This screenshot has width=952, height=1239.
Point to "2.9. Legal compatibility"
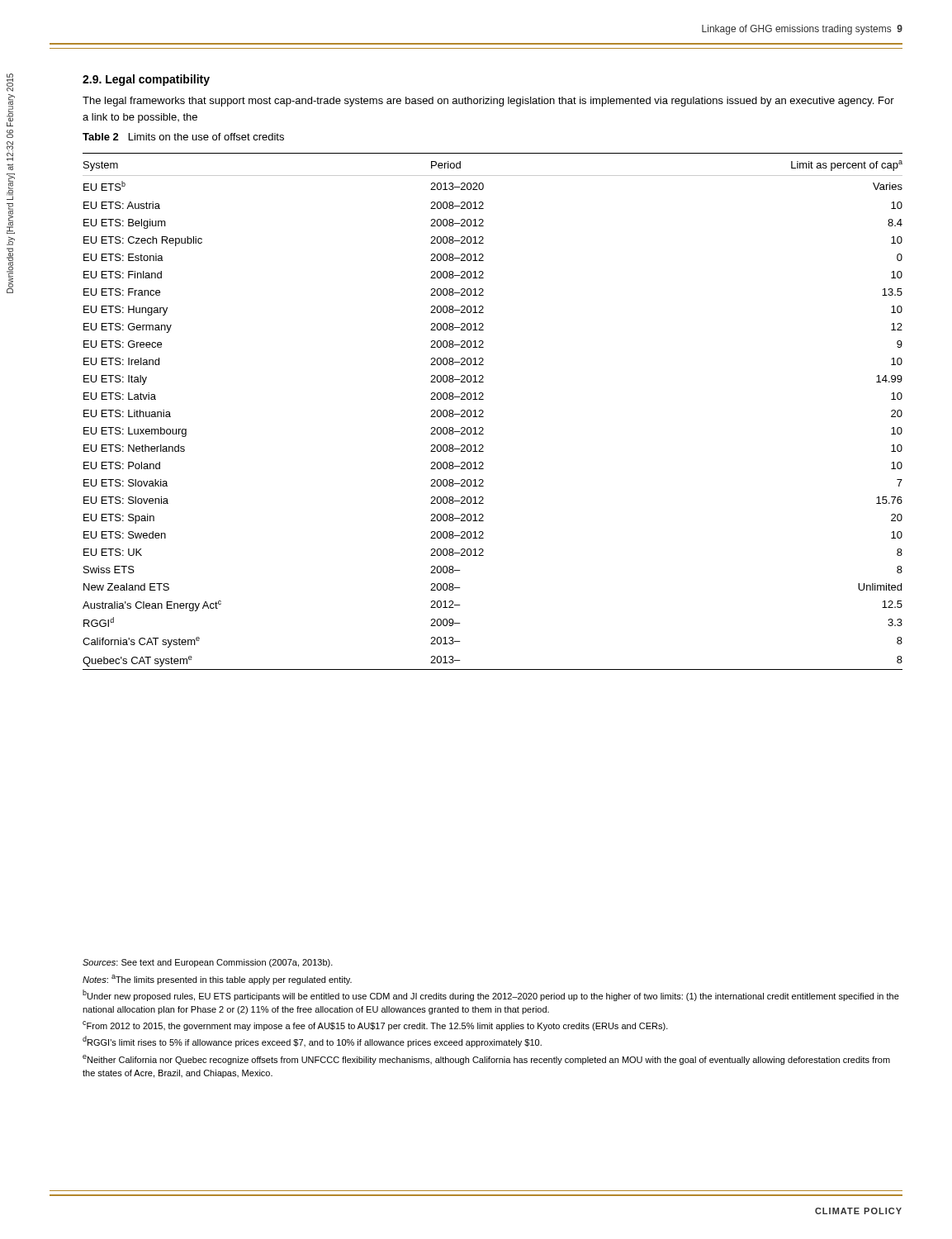click(x=146, y=79)
